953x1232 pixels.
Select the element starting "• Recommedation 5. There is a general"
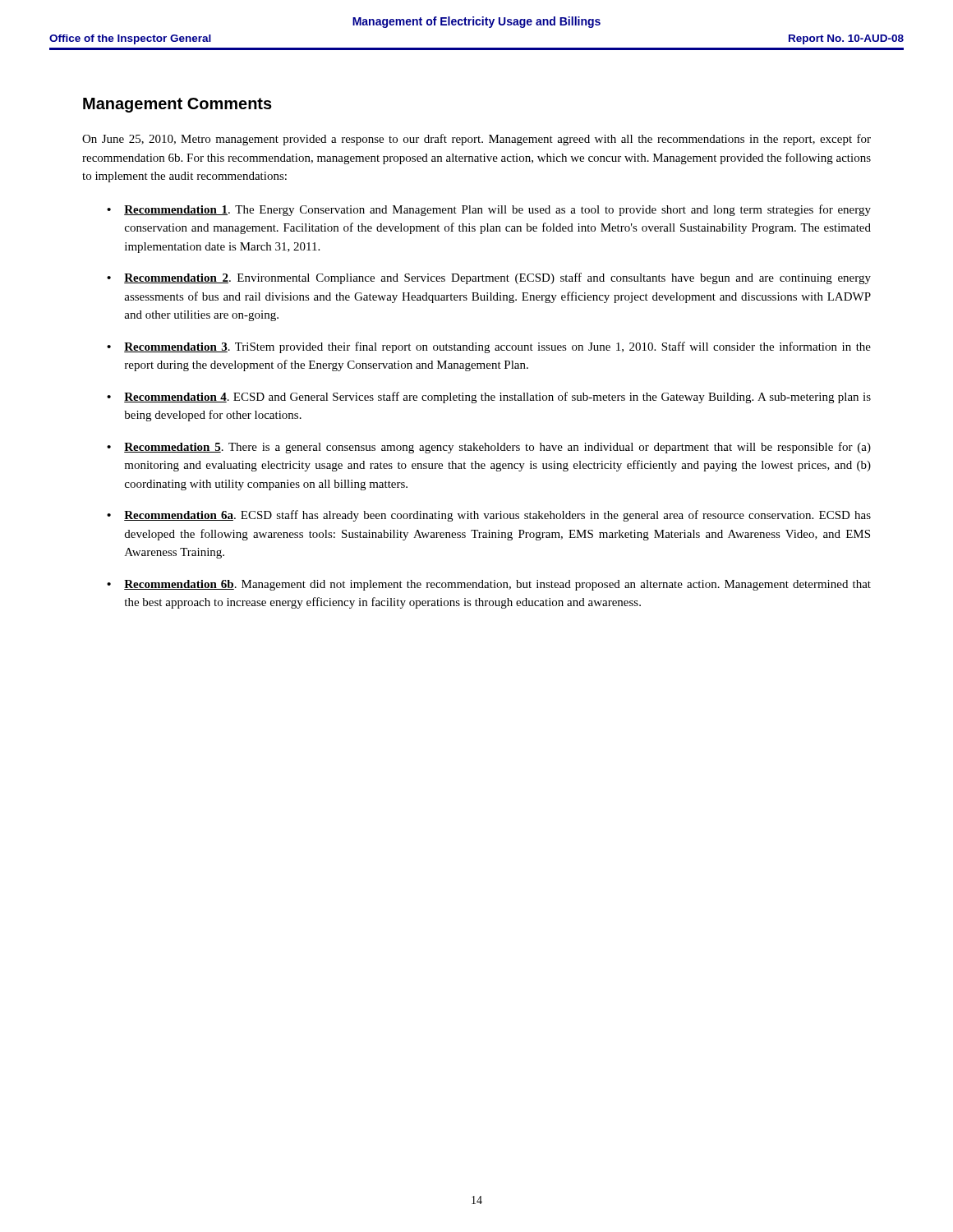point(489,465)
